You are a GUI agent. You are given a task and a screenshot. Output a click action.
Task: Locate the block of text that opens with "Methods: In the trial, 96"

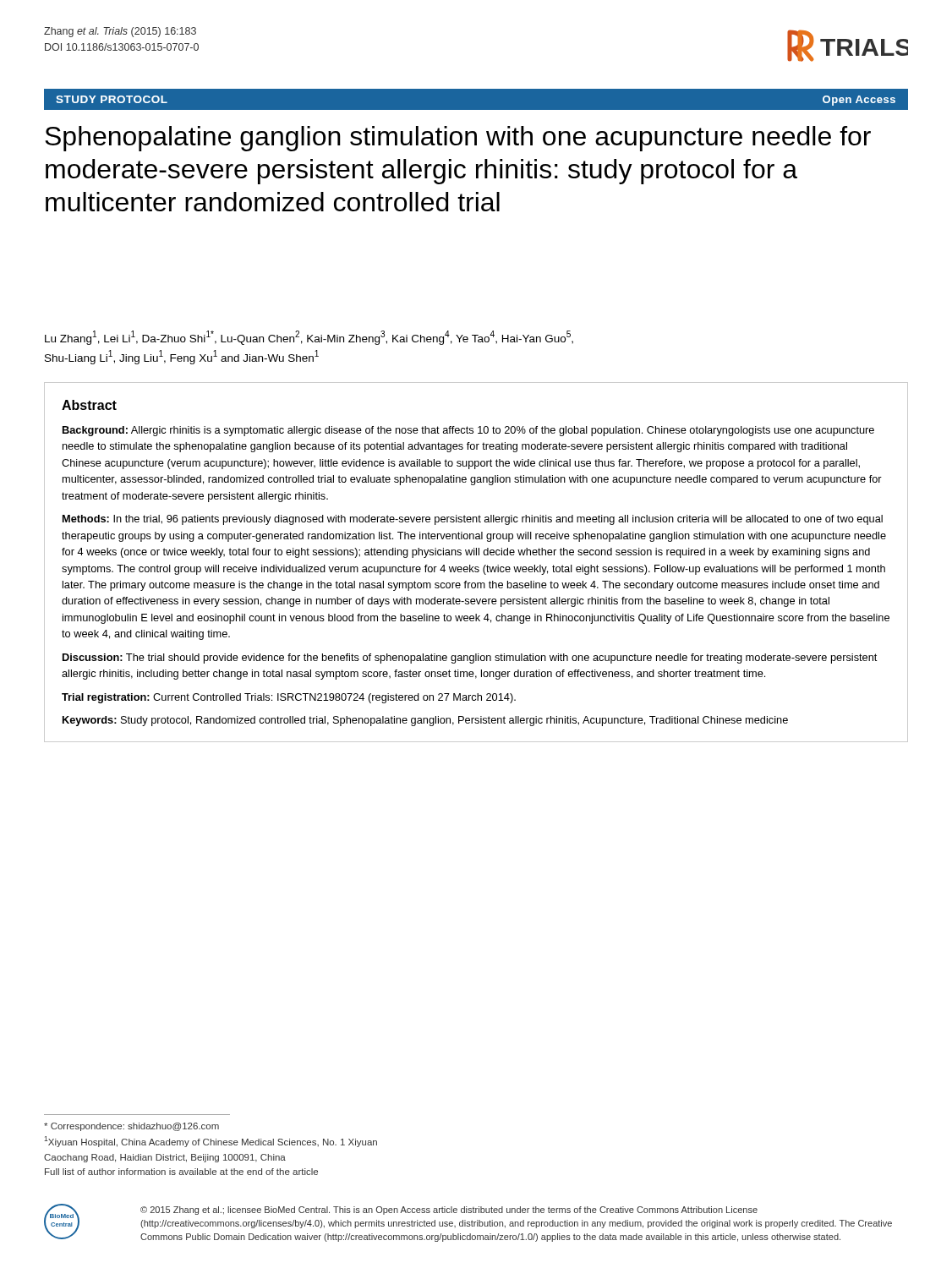pyautogui.click(x=476, y=576)
